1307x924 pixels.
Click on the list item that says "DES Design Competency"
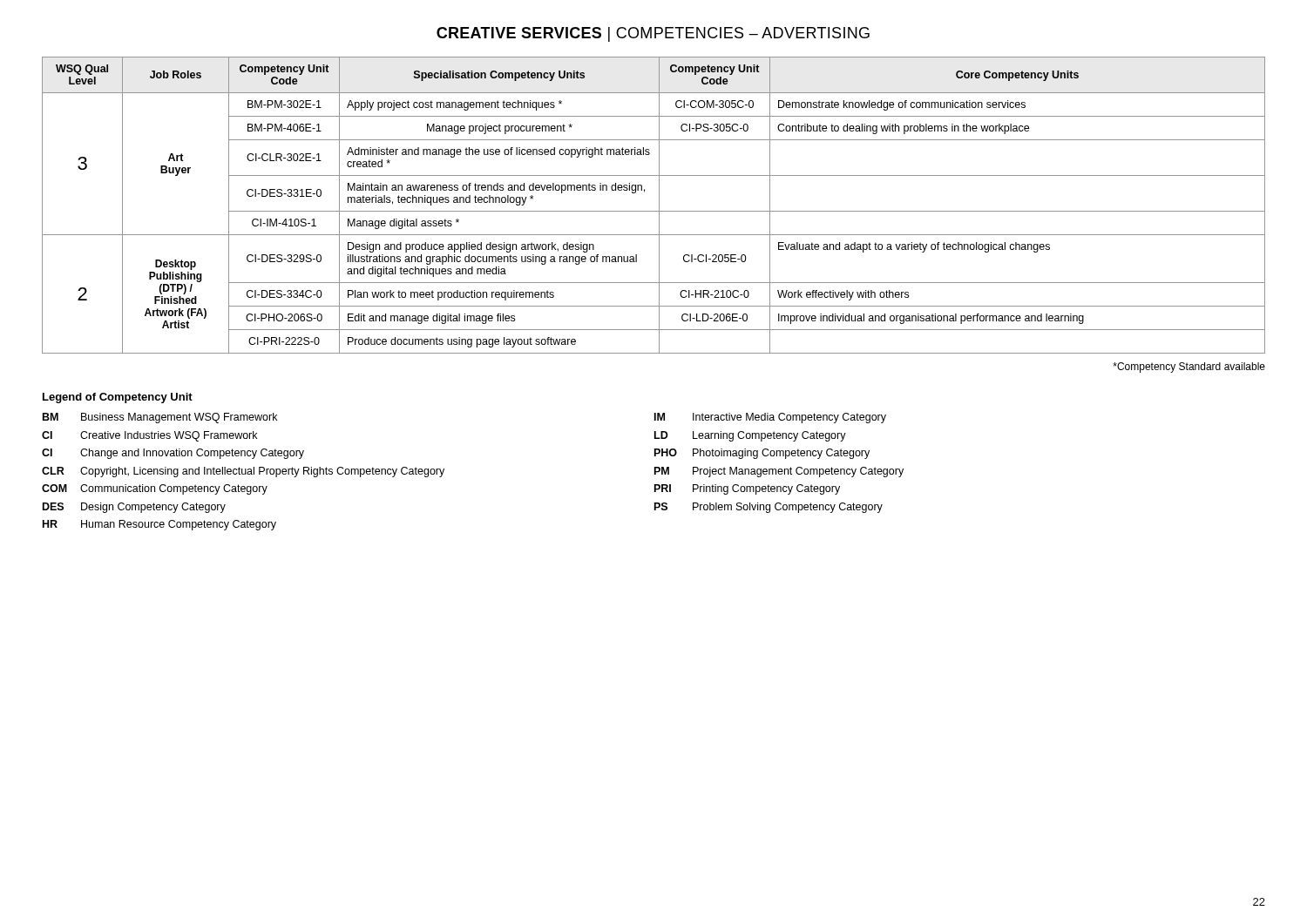tap(134, 508)
